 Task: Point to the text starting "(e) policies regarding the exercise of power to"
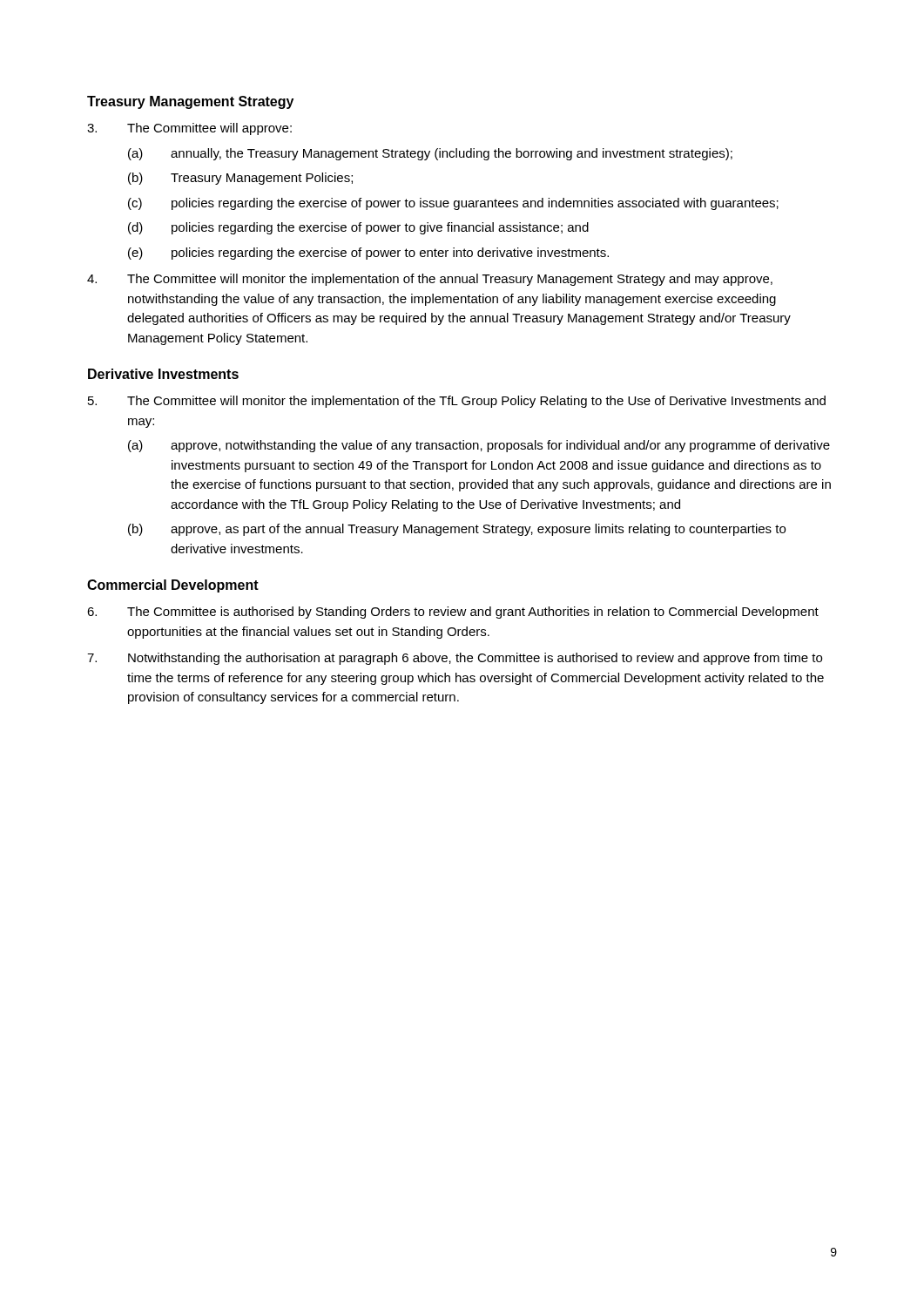click(x=482, y=253)
